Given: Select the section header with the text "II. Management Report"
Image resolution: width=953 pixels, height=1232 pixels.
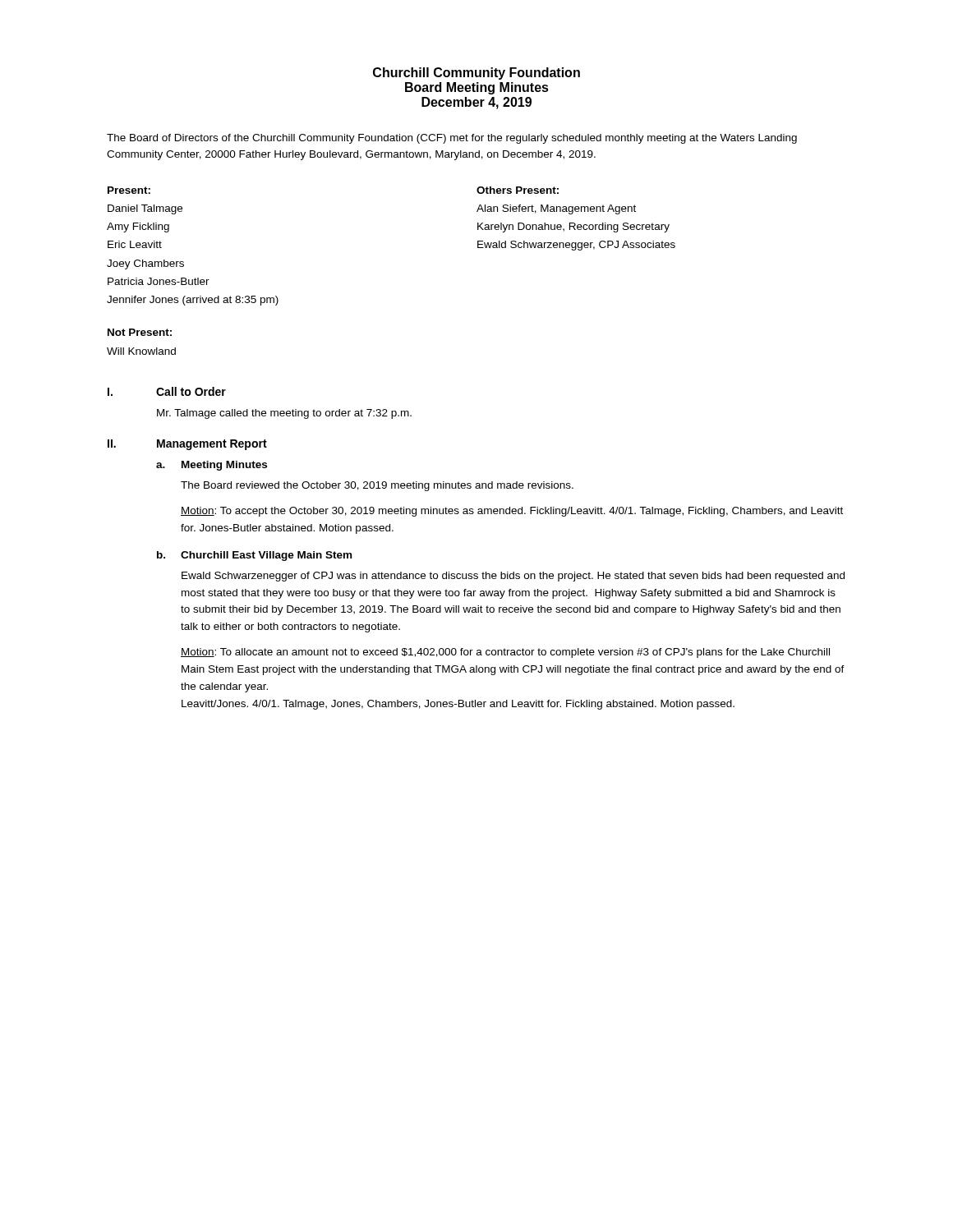Looking at the screenshot, I should (187, 443).
